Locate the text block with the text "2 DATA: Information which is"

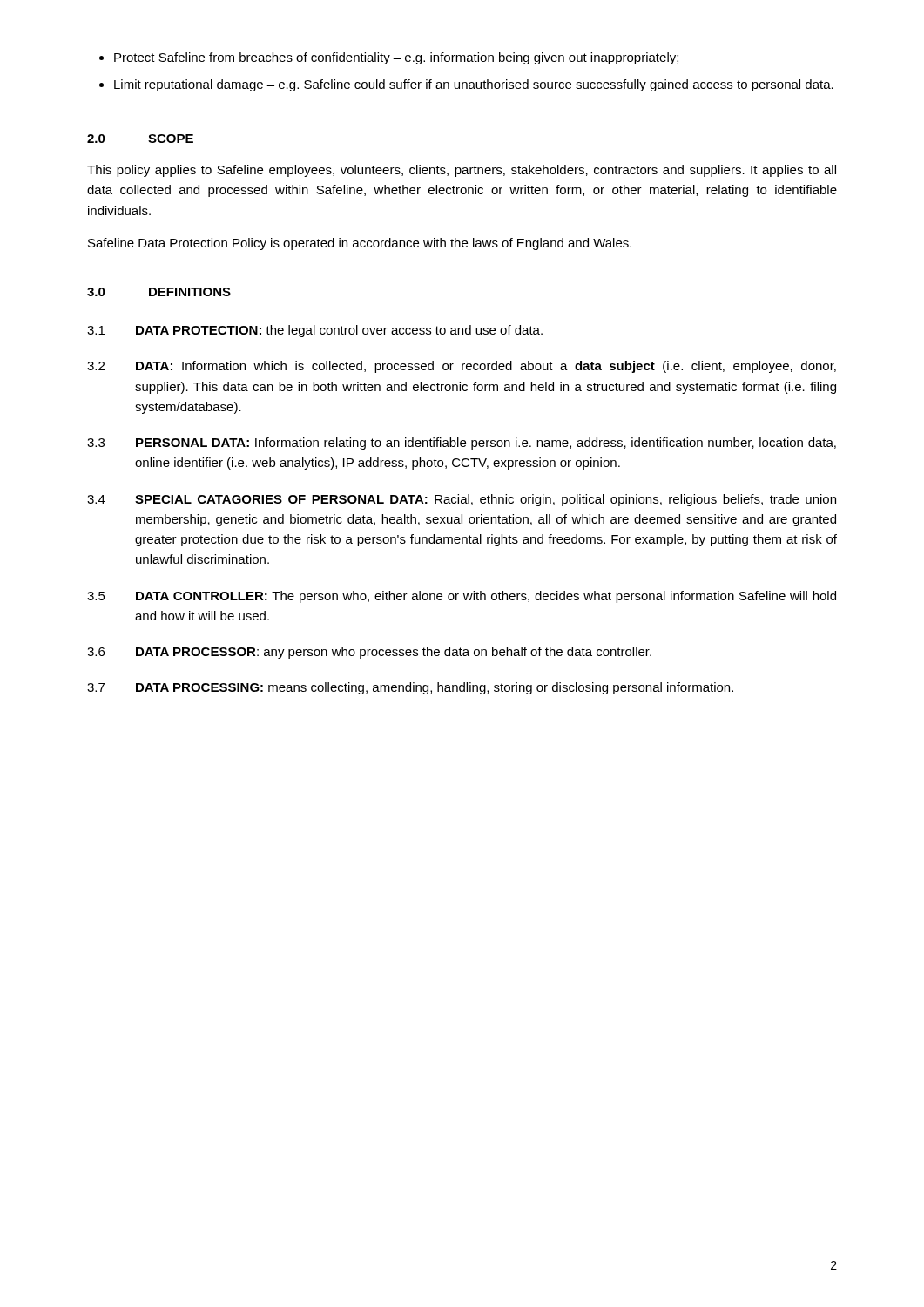462,386
